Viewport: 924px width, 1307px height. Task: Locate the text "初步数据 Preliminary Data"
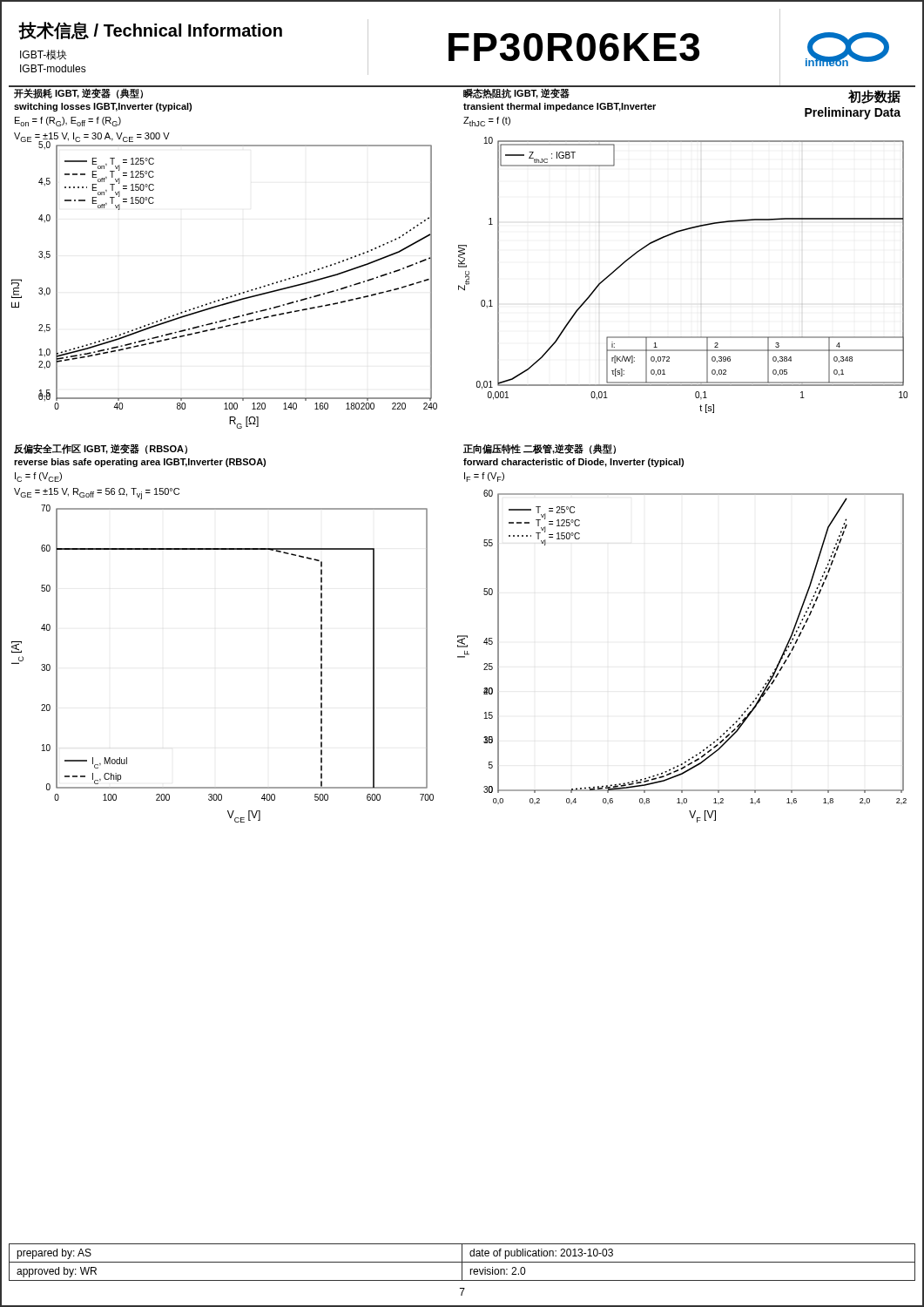pyautogui.click(x=852, y=104)
